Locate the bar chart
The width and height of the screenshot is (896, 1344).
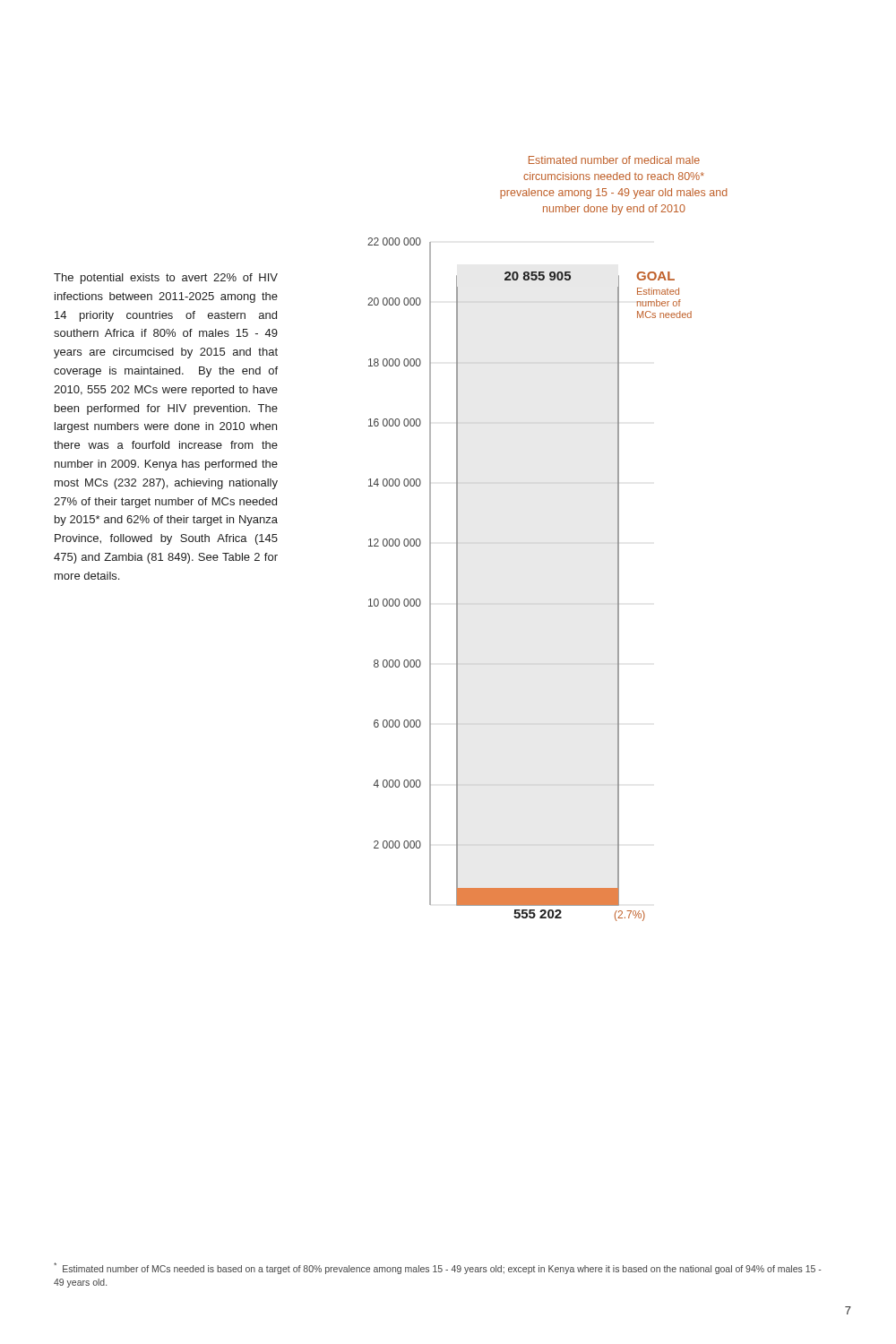coord(578,582)
